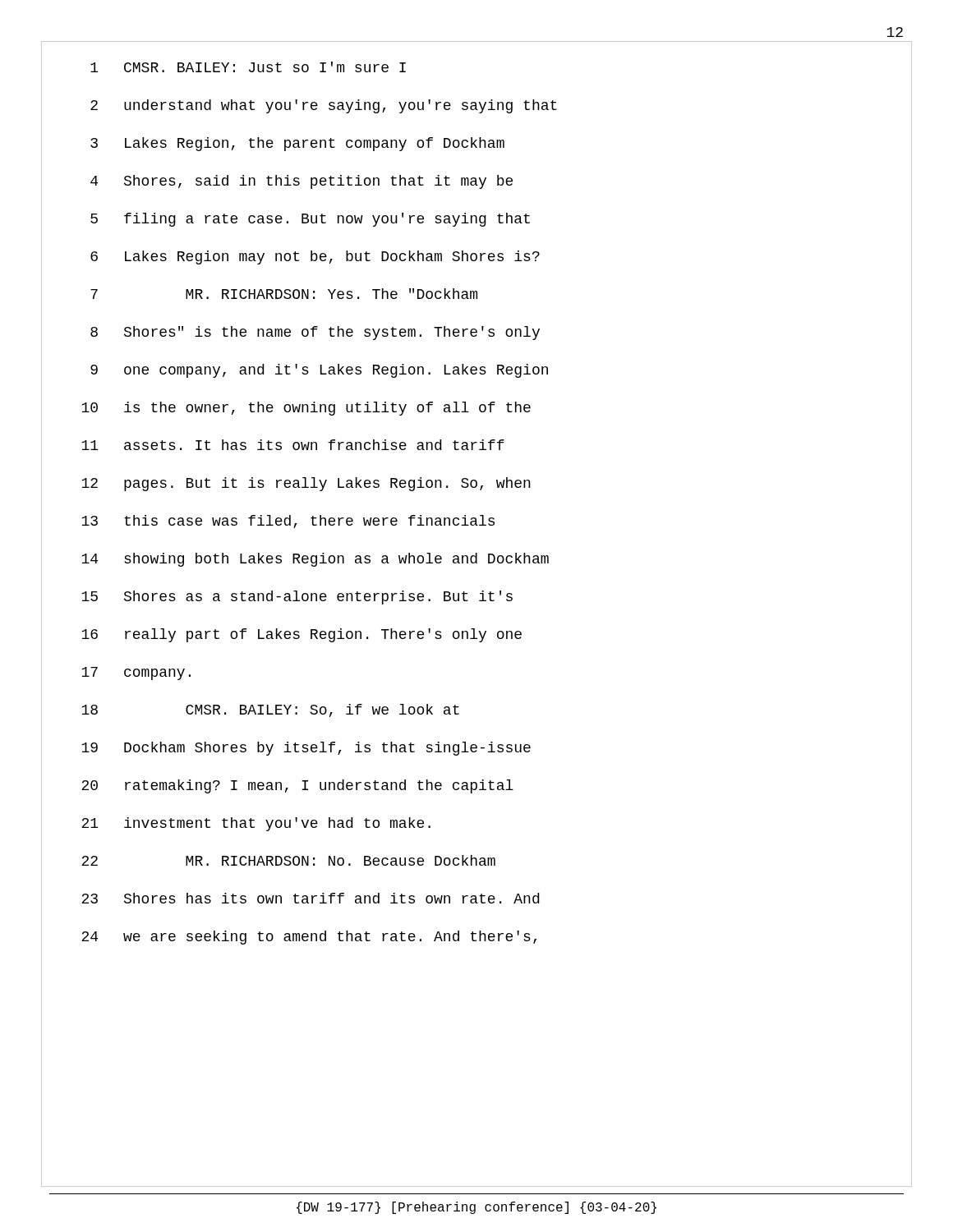Click on the block starting "12 pages. But it is really"
The width and height of the screenshot is (953, 1232).
476,484
